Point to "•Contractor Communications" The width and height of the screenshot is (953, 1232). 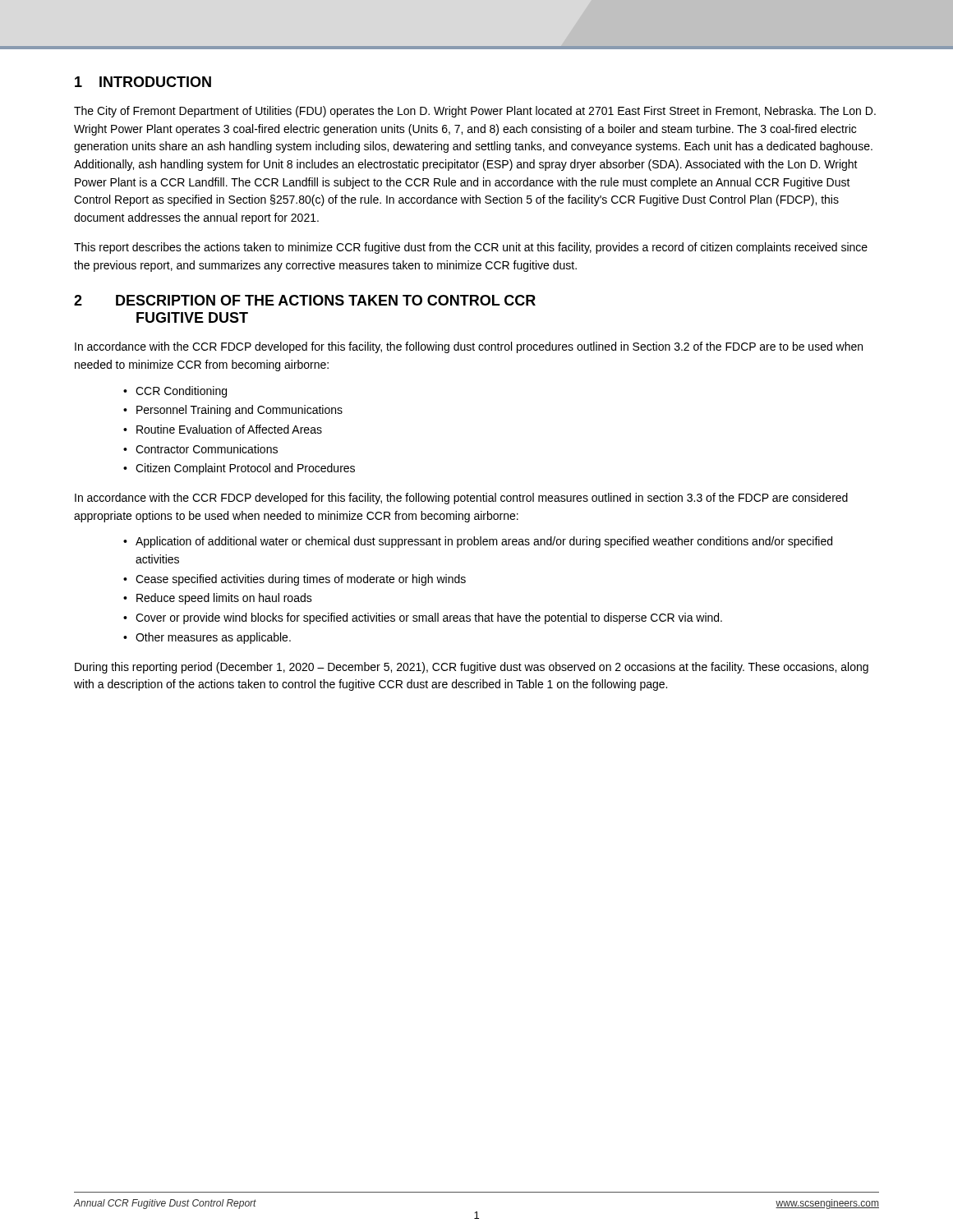[x=201, y=450]
